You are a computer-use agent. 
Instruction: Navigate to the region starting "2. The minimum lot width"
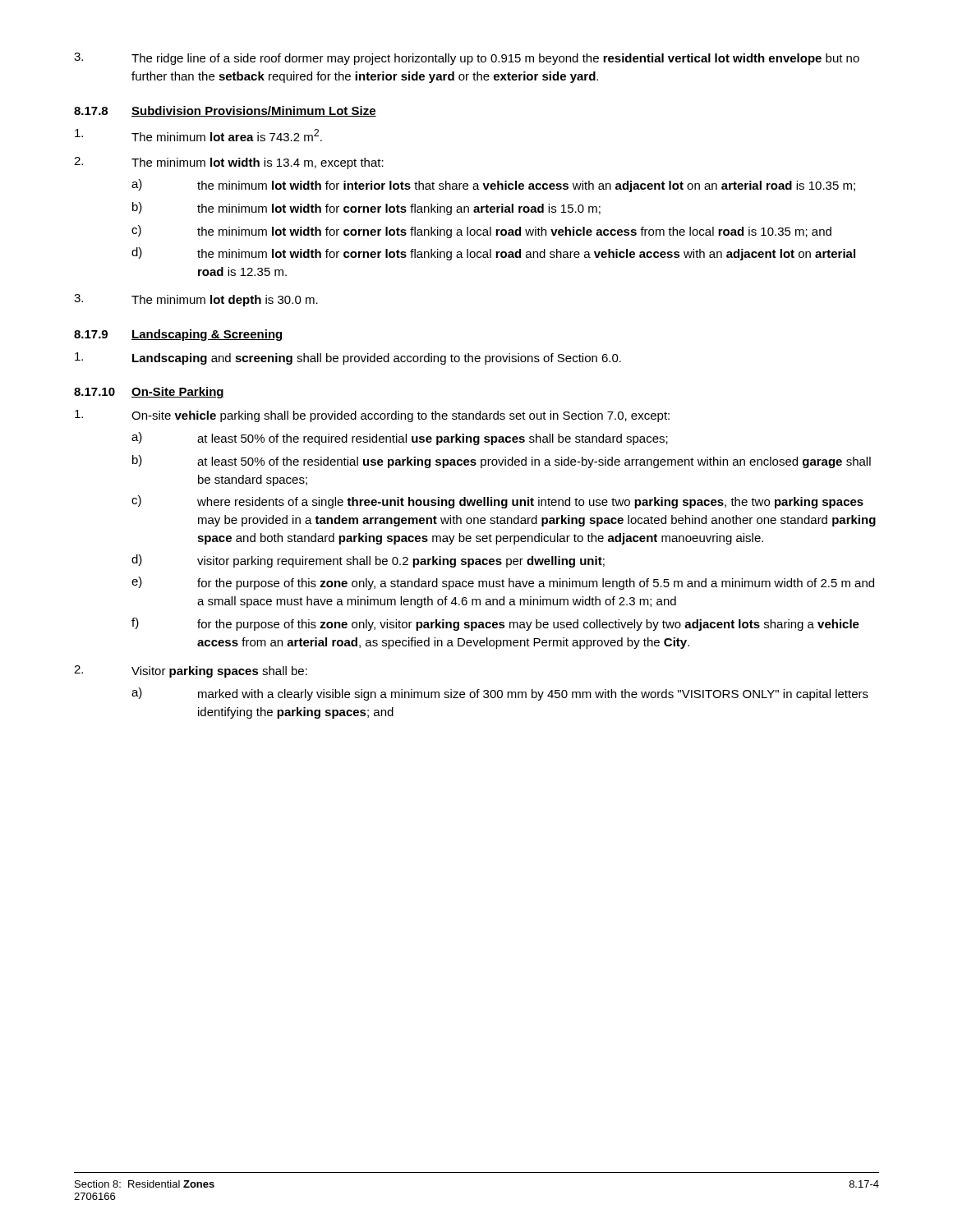point(229,163)
